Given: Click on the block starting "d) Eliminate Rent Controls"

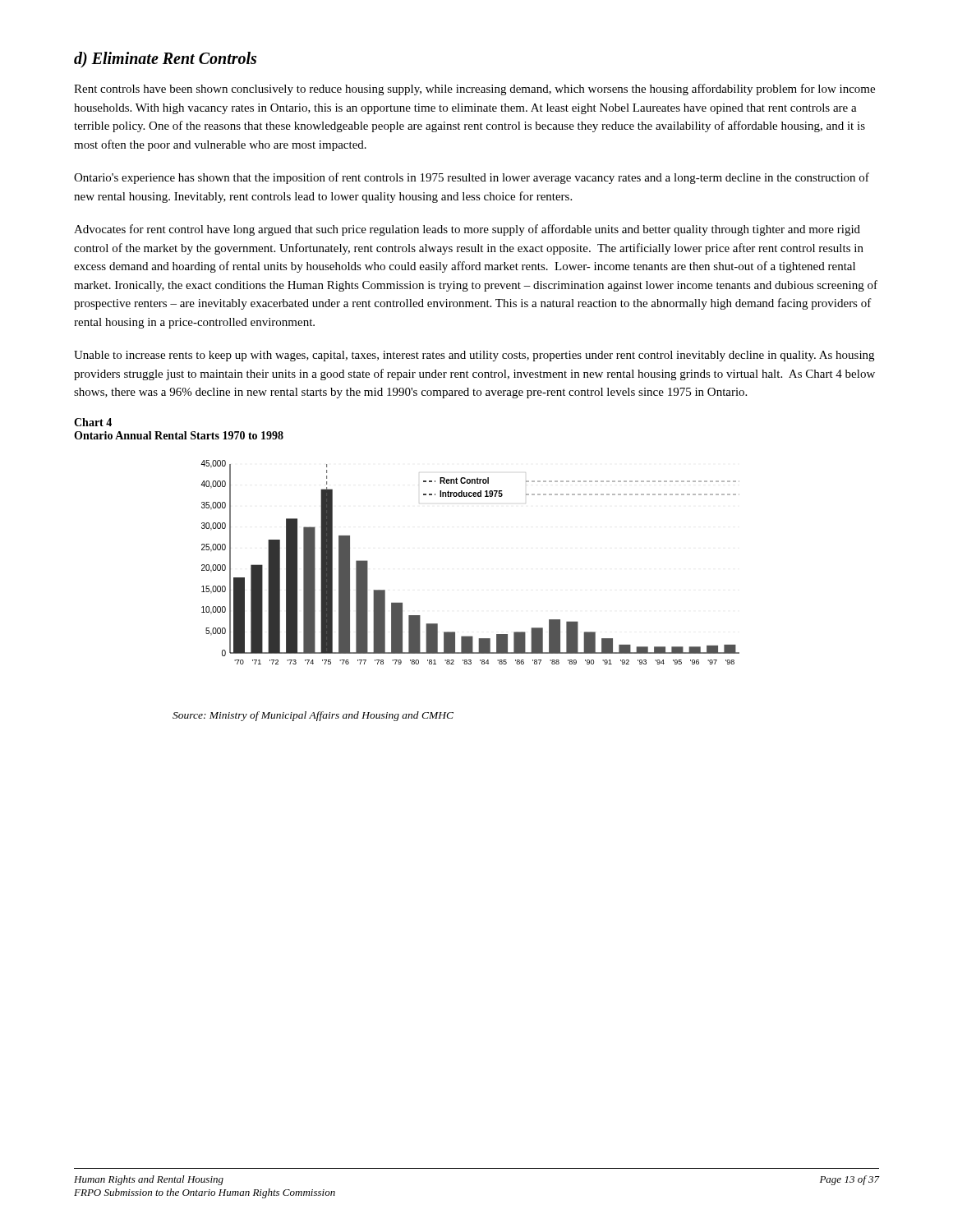Looking at the screenshot, I should point(165,58).
